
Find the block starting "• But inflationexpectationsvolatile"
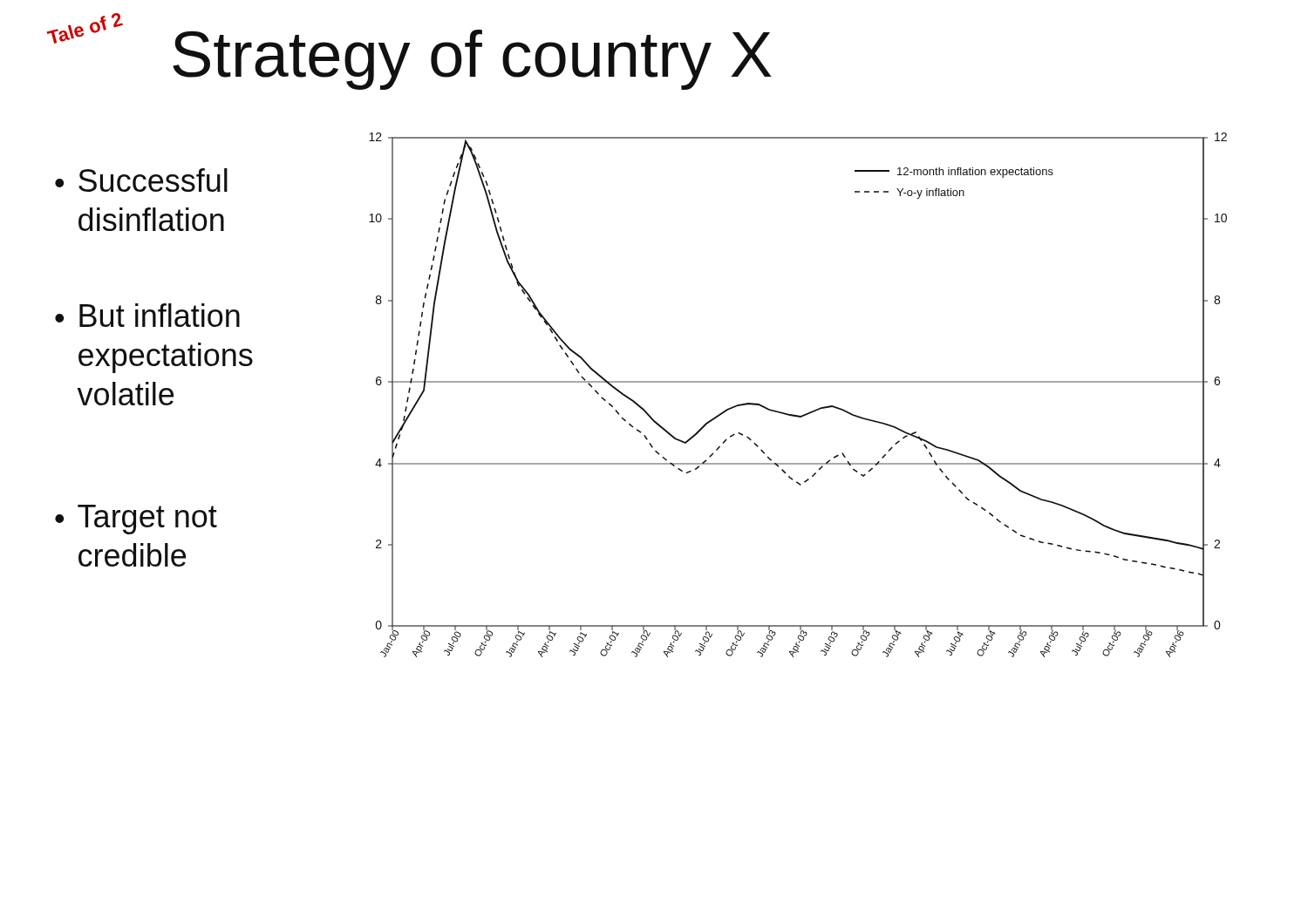(x=154, y=355)
